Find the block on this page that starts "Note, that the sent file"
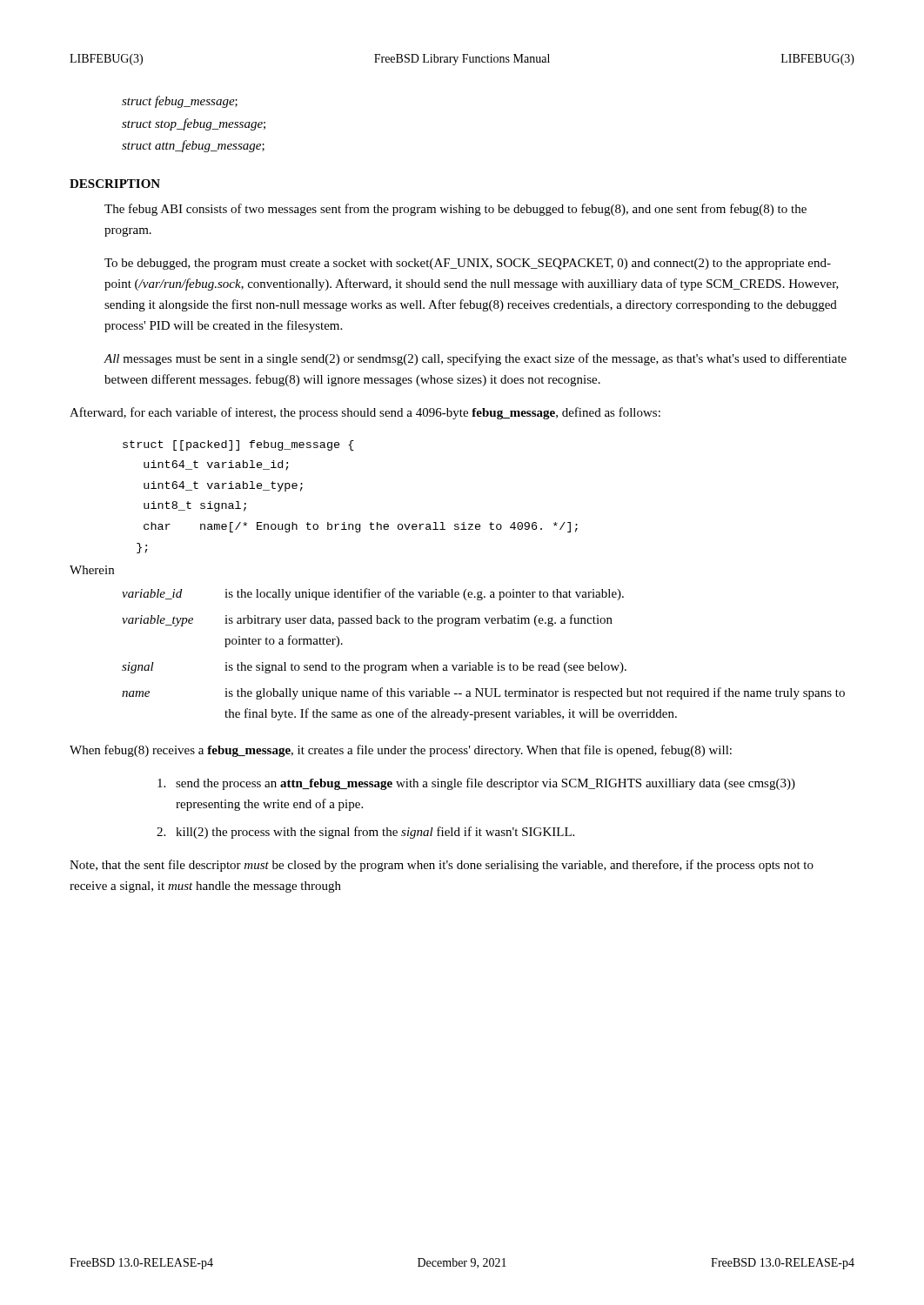 click(442, 875)
